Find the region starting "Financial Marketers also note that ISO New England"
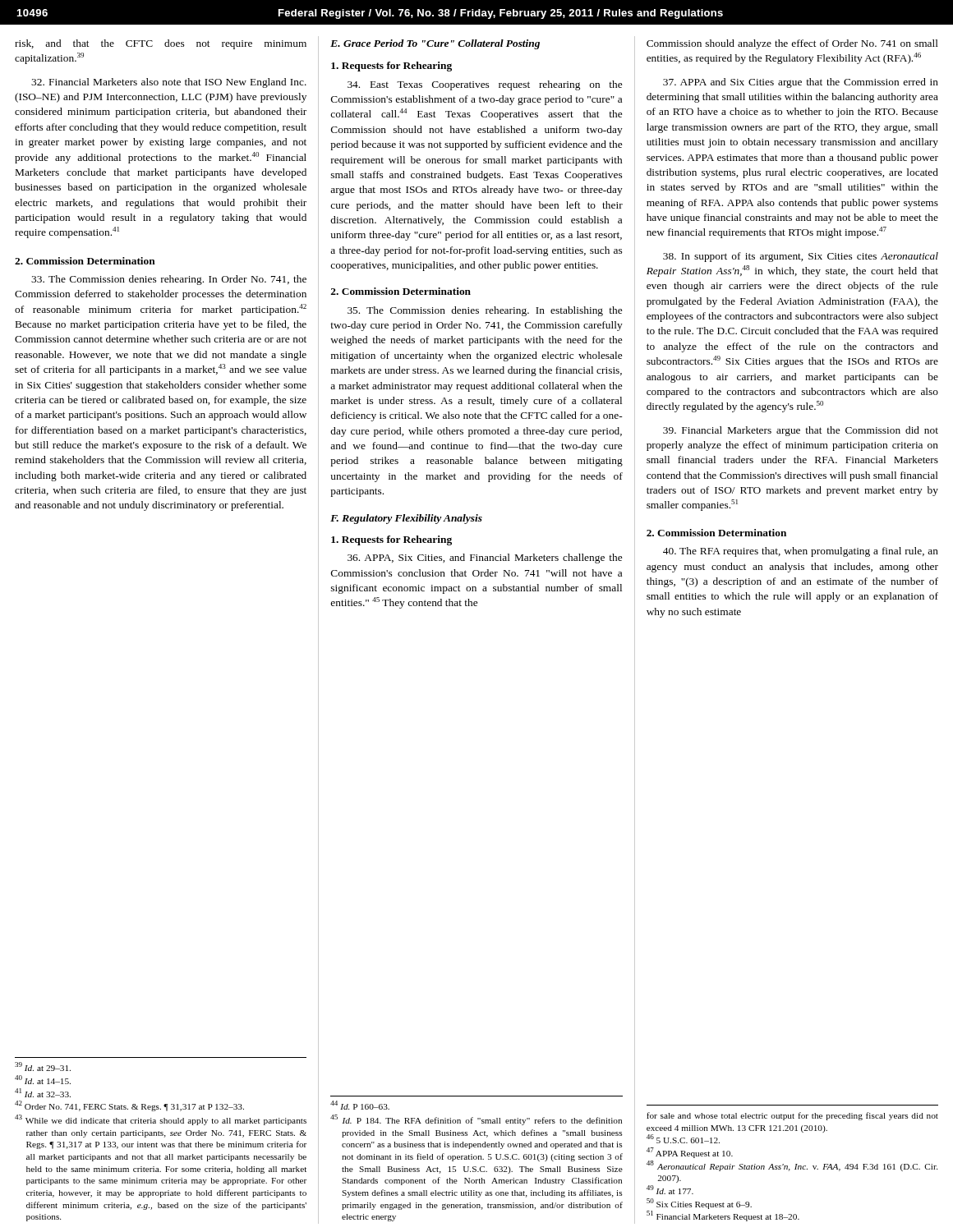 [161, 157]
